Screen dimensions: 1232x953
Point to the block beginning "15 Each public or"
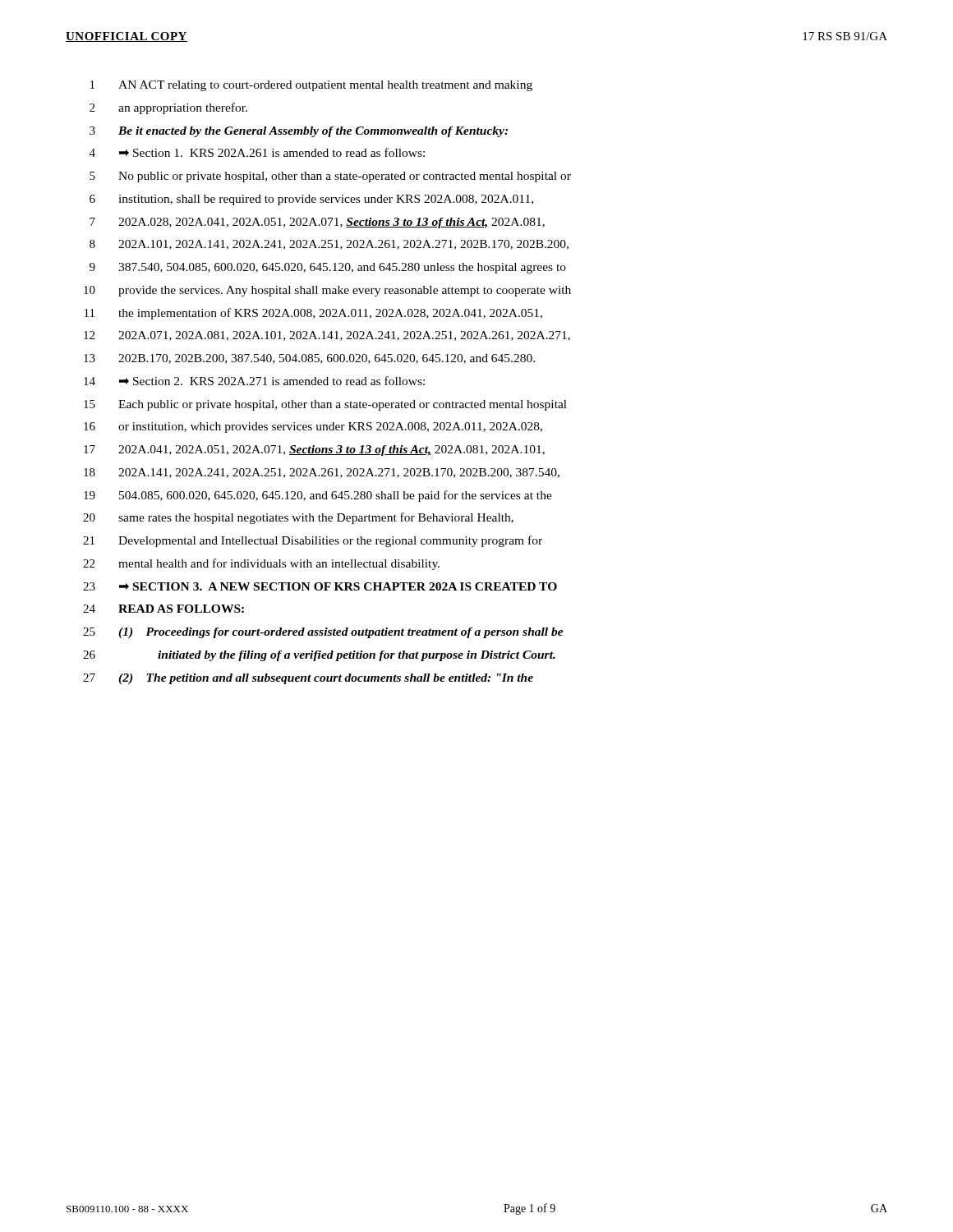click(x=476, y=404)
